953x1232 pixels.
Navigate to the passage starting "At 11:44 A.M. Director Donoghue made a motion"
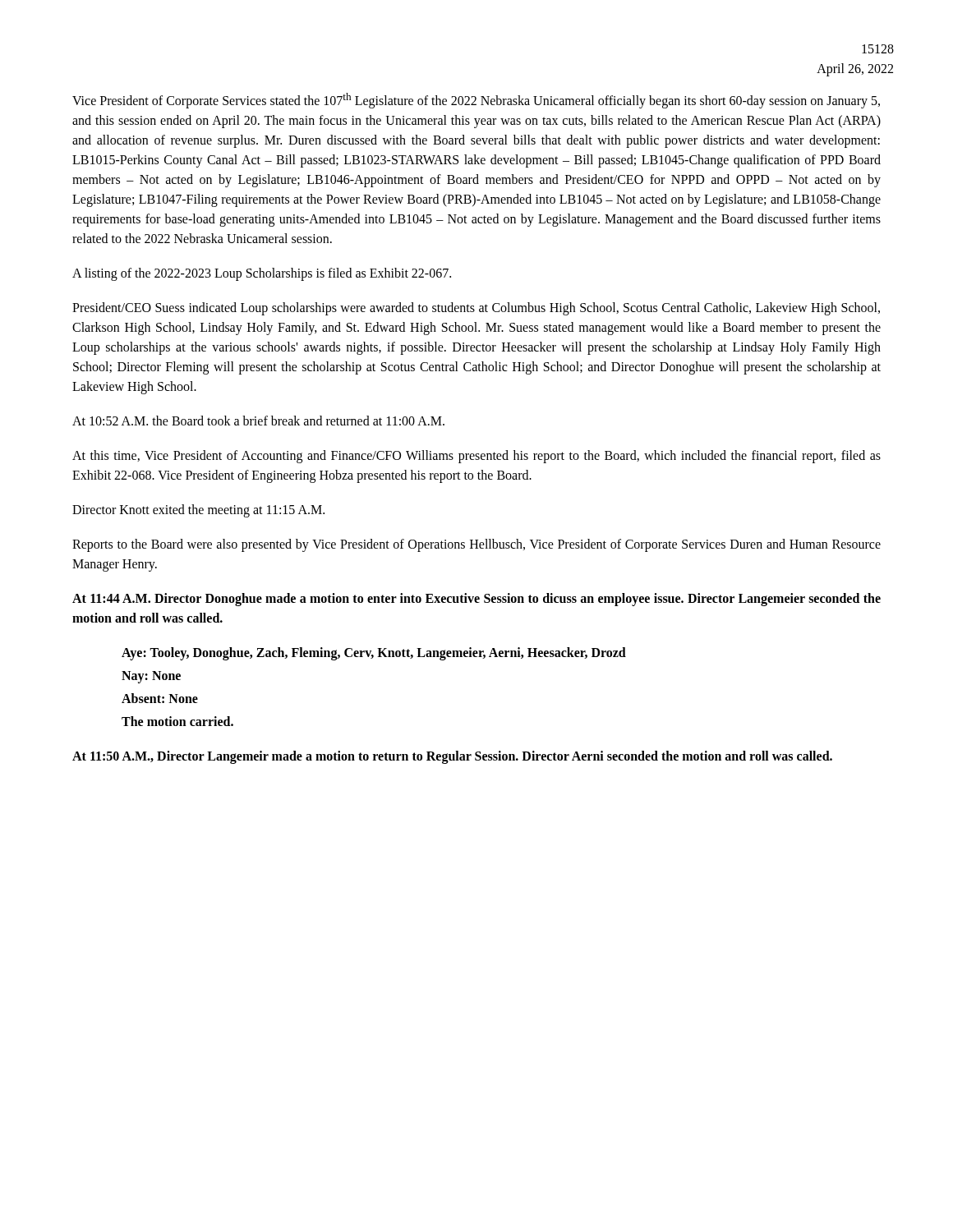(x=476, y=608)
